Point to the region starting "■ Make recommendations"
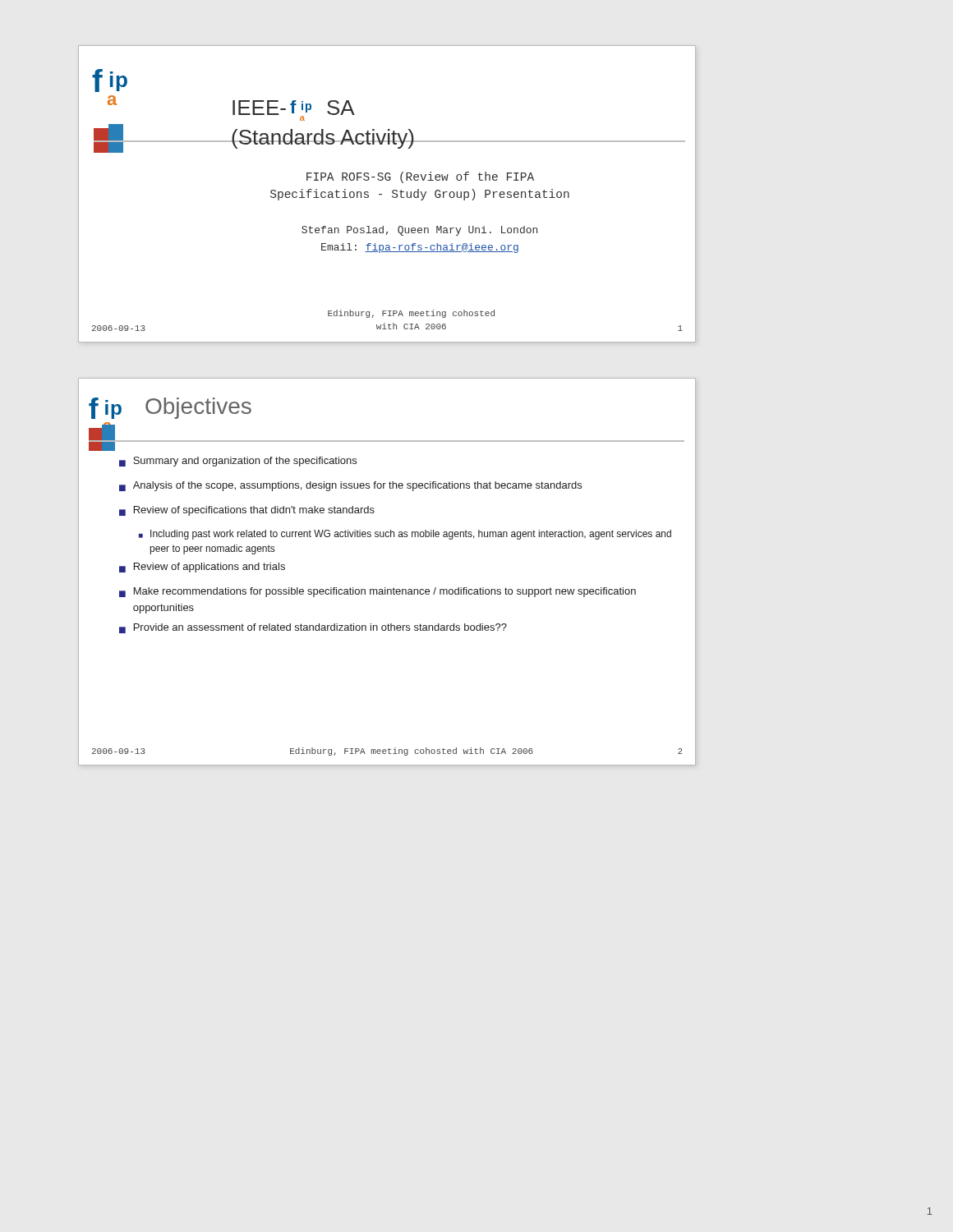 [x=398, y=599]
